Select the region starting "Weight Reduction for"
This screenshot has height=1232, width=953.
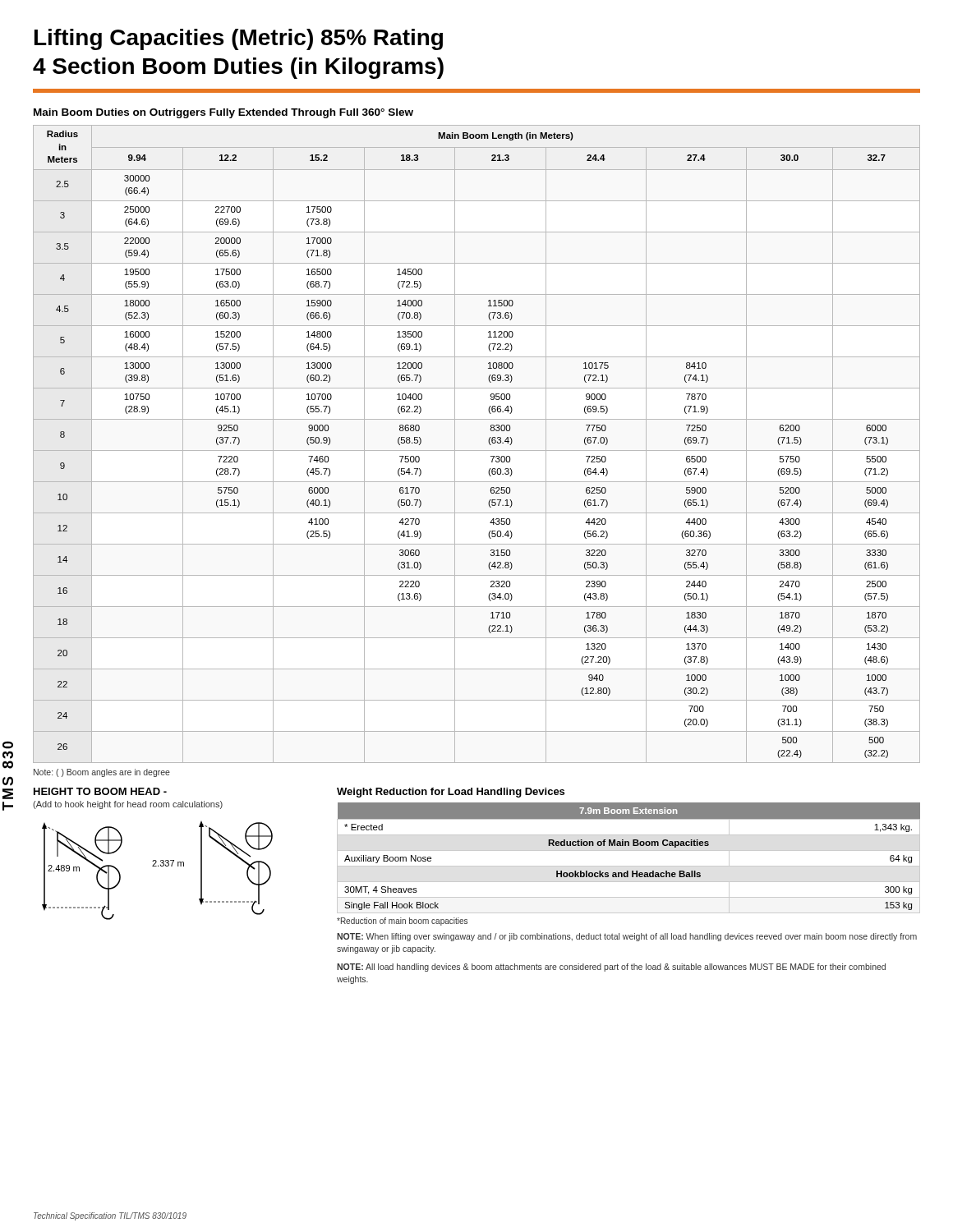click(x=451, y=791)
